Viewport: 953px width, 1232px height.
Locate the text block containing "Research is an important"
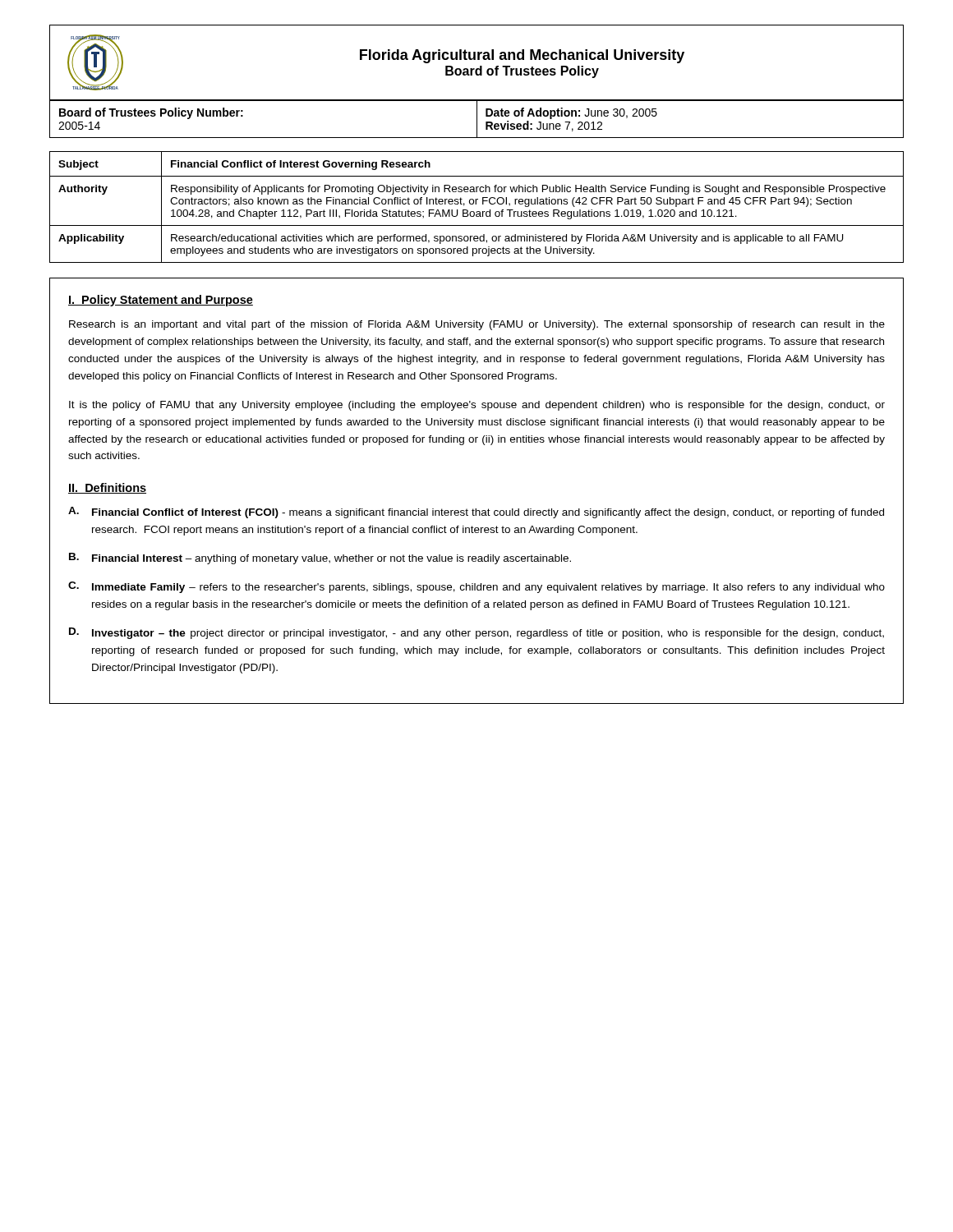pyautogui.click(x=476, y=350)
